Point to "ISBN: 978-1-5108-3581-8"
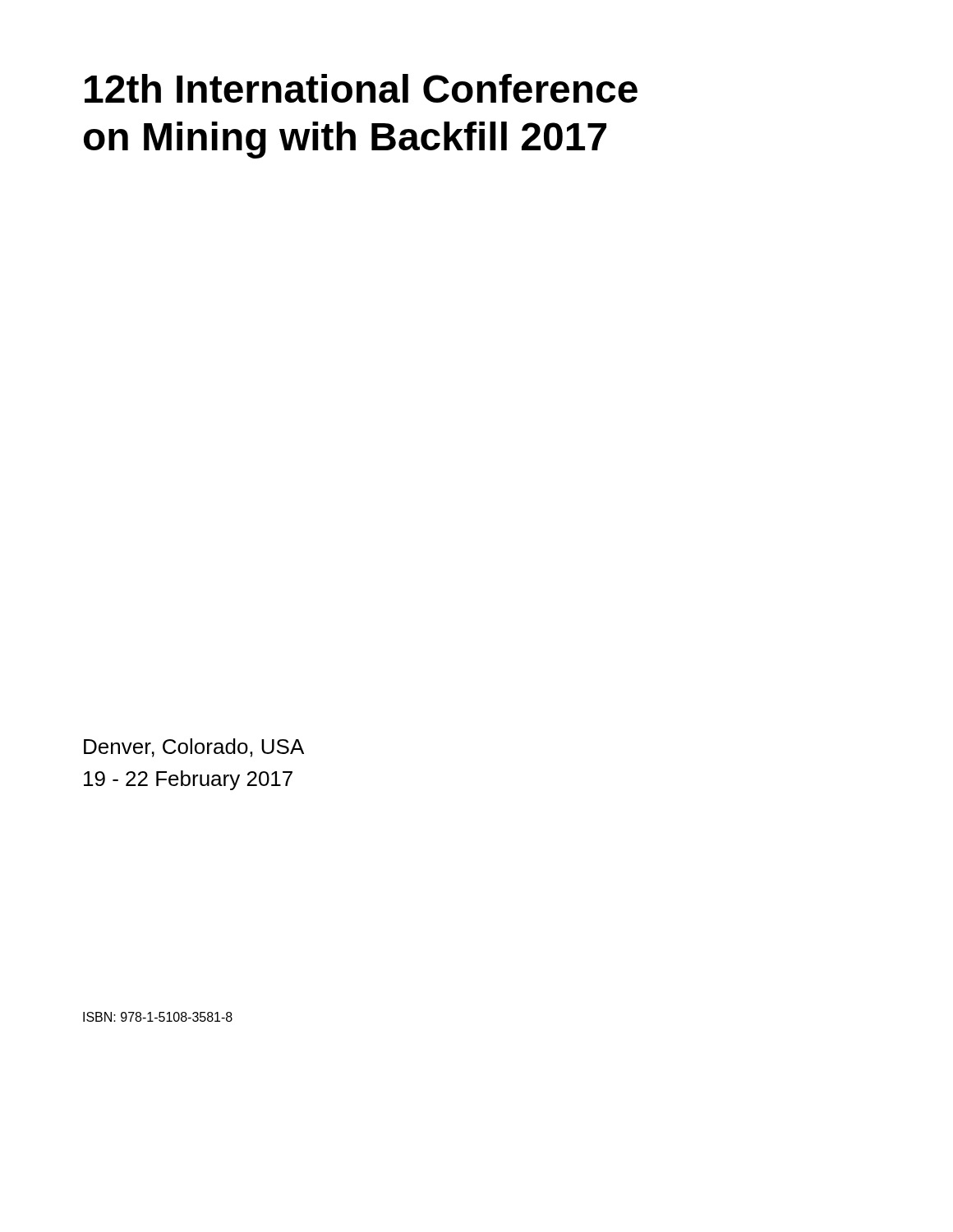The height and width of the screenshot is (1232, 953). point(157,1017)
